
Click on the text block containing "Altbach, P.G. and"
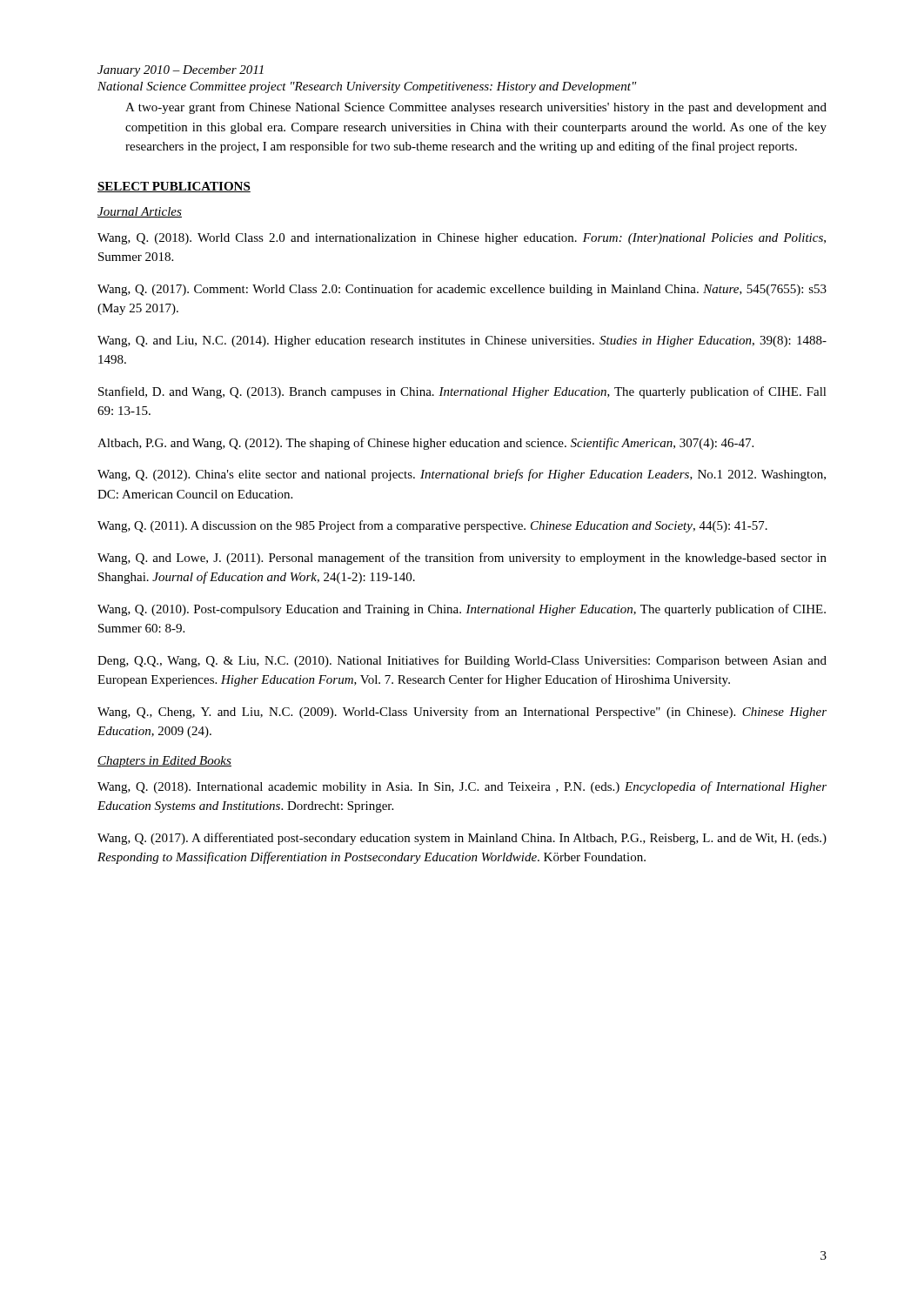tap(426, 442)
